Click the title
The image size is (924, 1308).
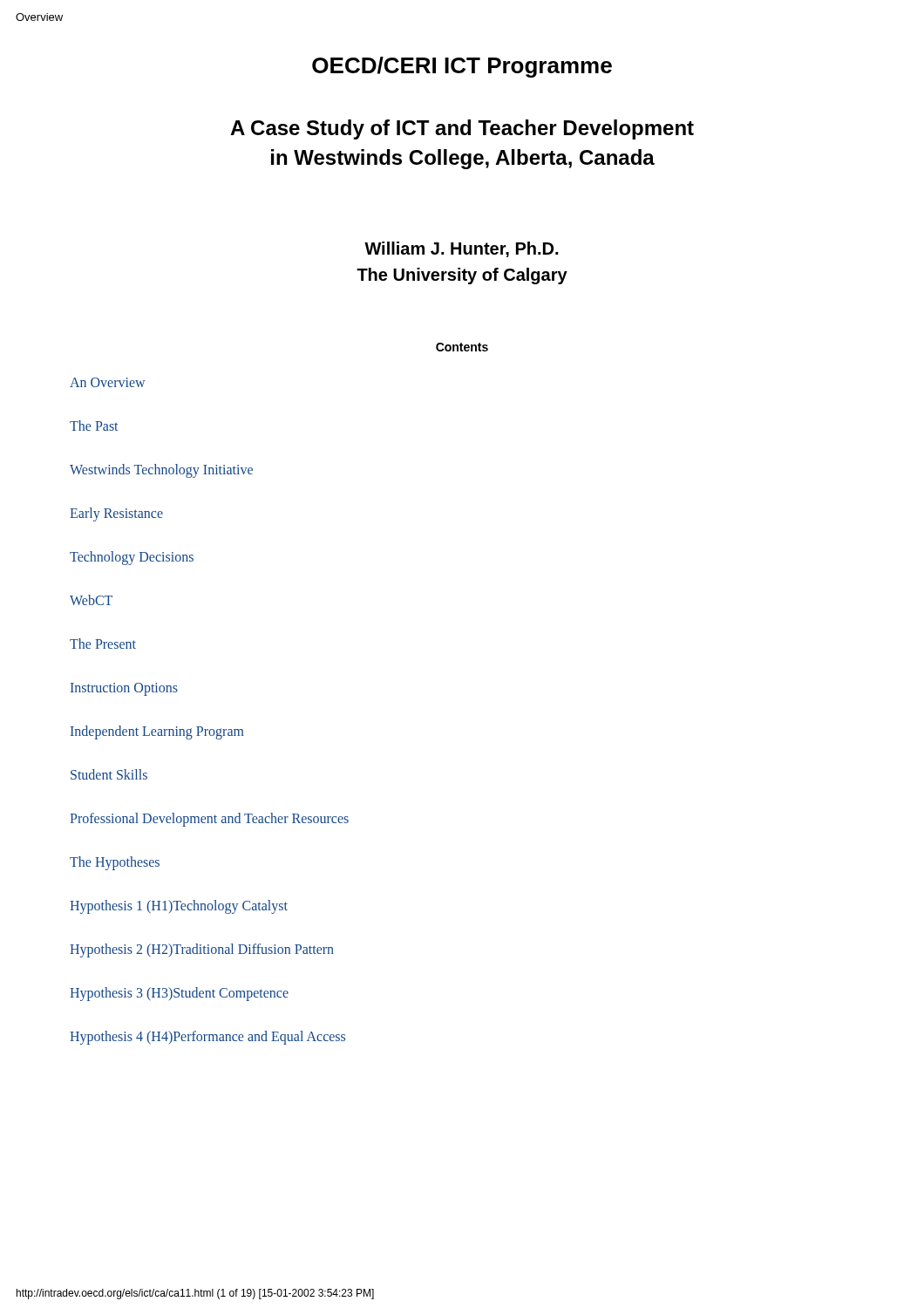click(462, 65)
